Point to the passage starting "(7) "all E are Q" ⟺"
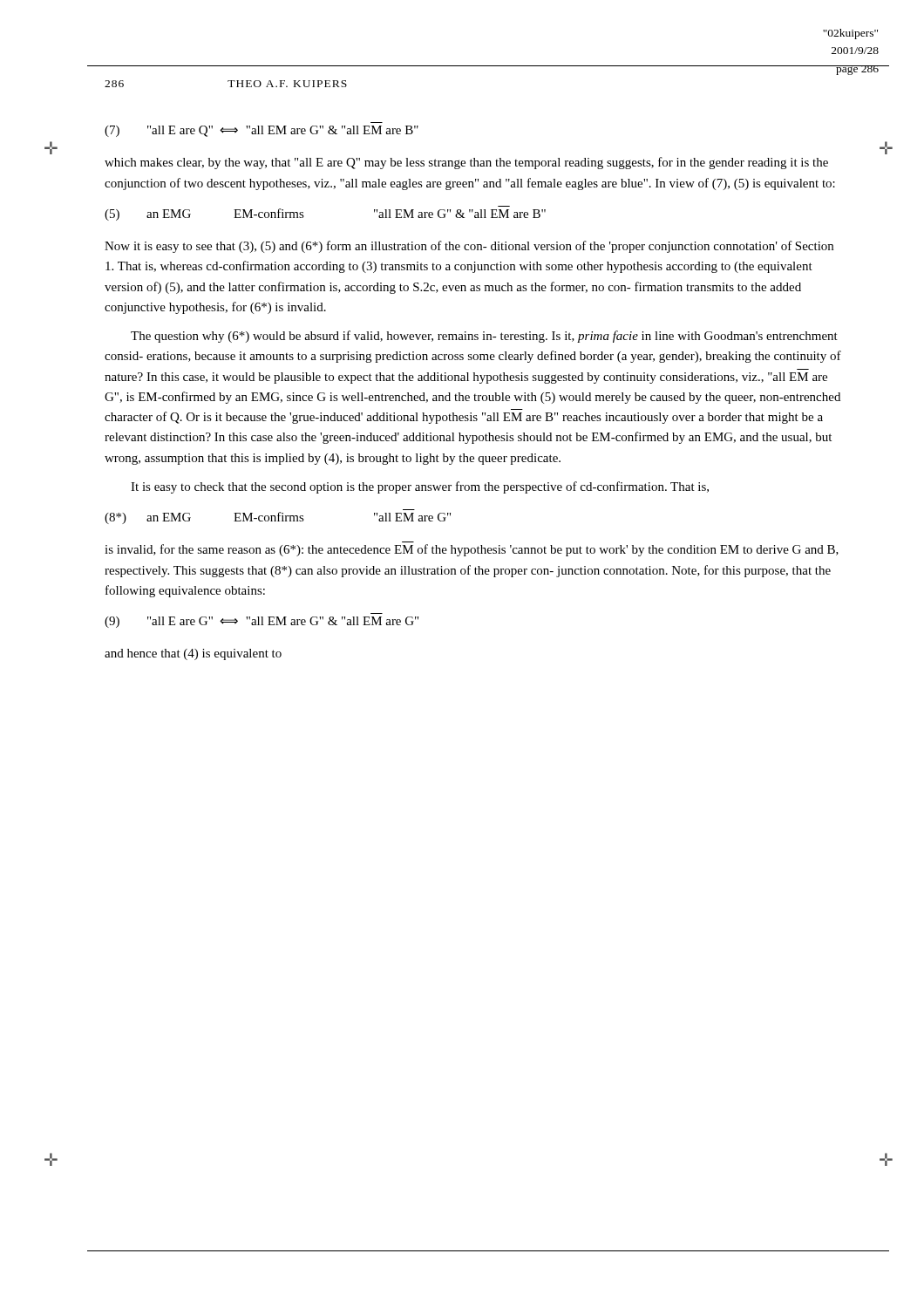 262,131
